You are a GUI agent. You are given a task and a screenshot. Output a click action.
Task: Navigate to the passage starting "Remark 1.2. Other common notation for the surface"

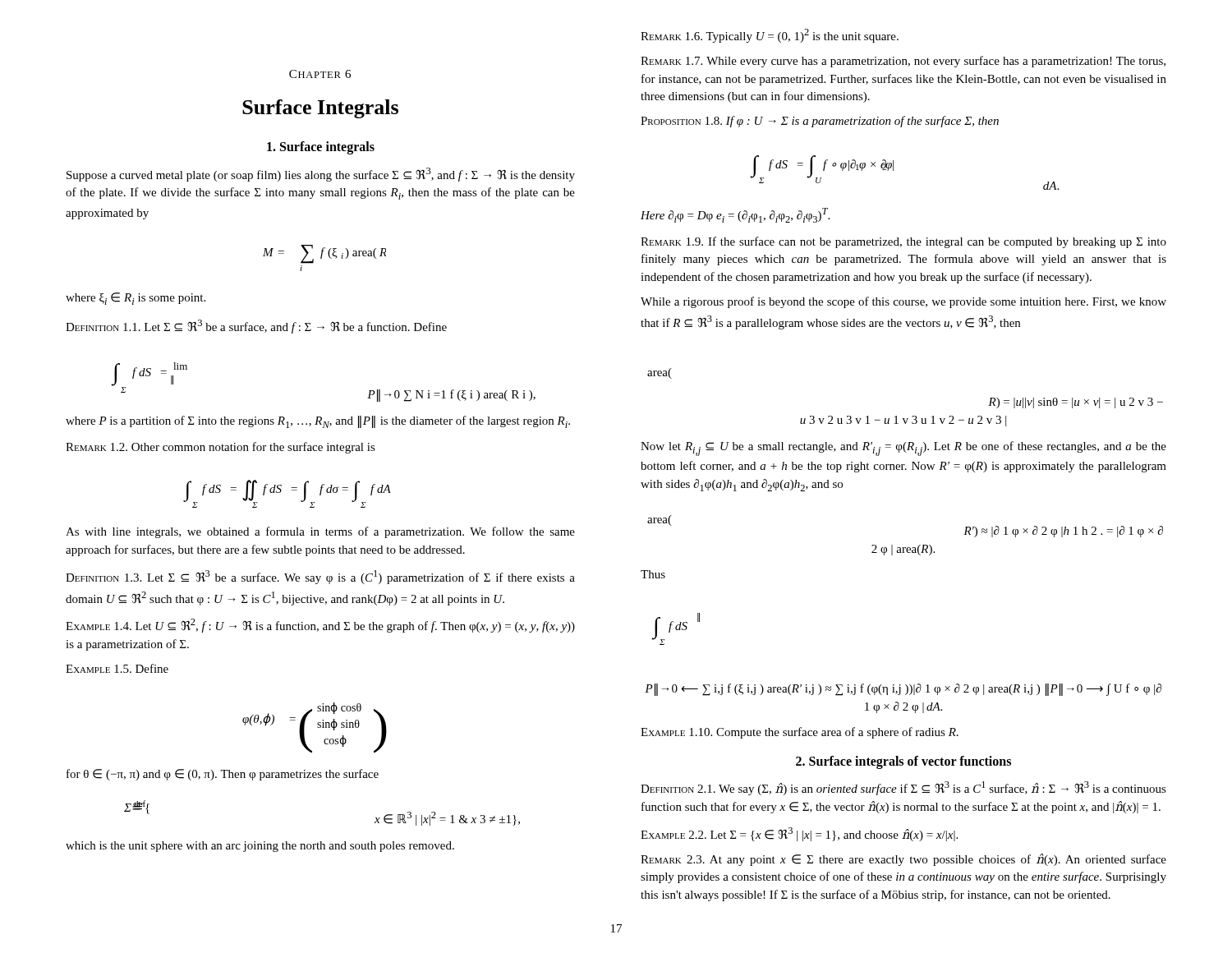[220, 447]
